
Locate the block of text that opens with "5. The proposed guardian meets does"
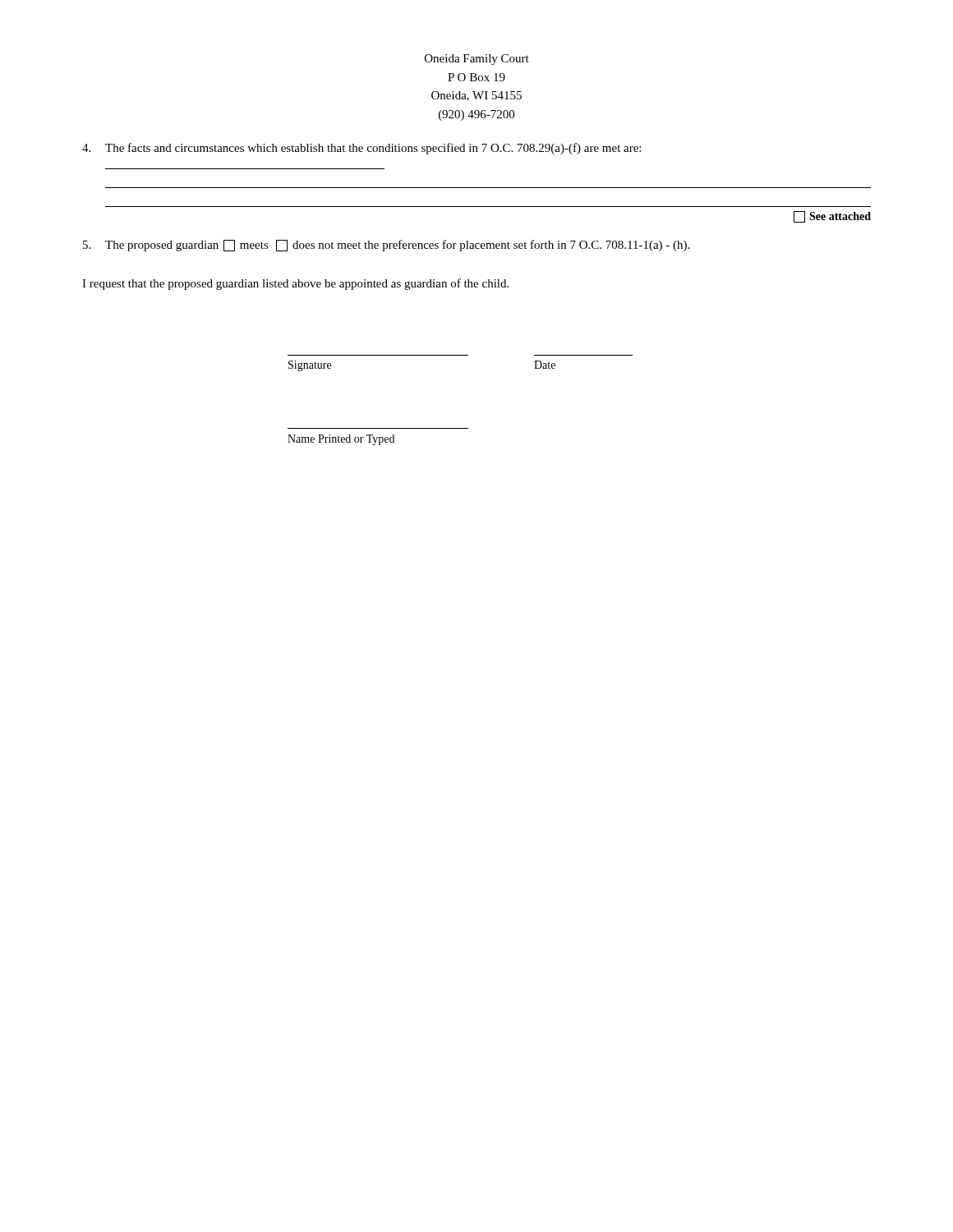[x=476, y=245]
